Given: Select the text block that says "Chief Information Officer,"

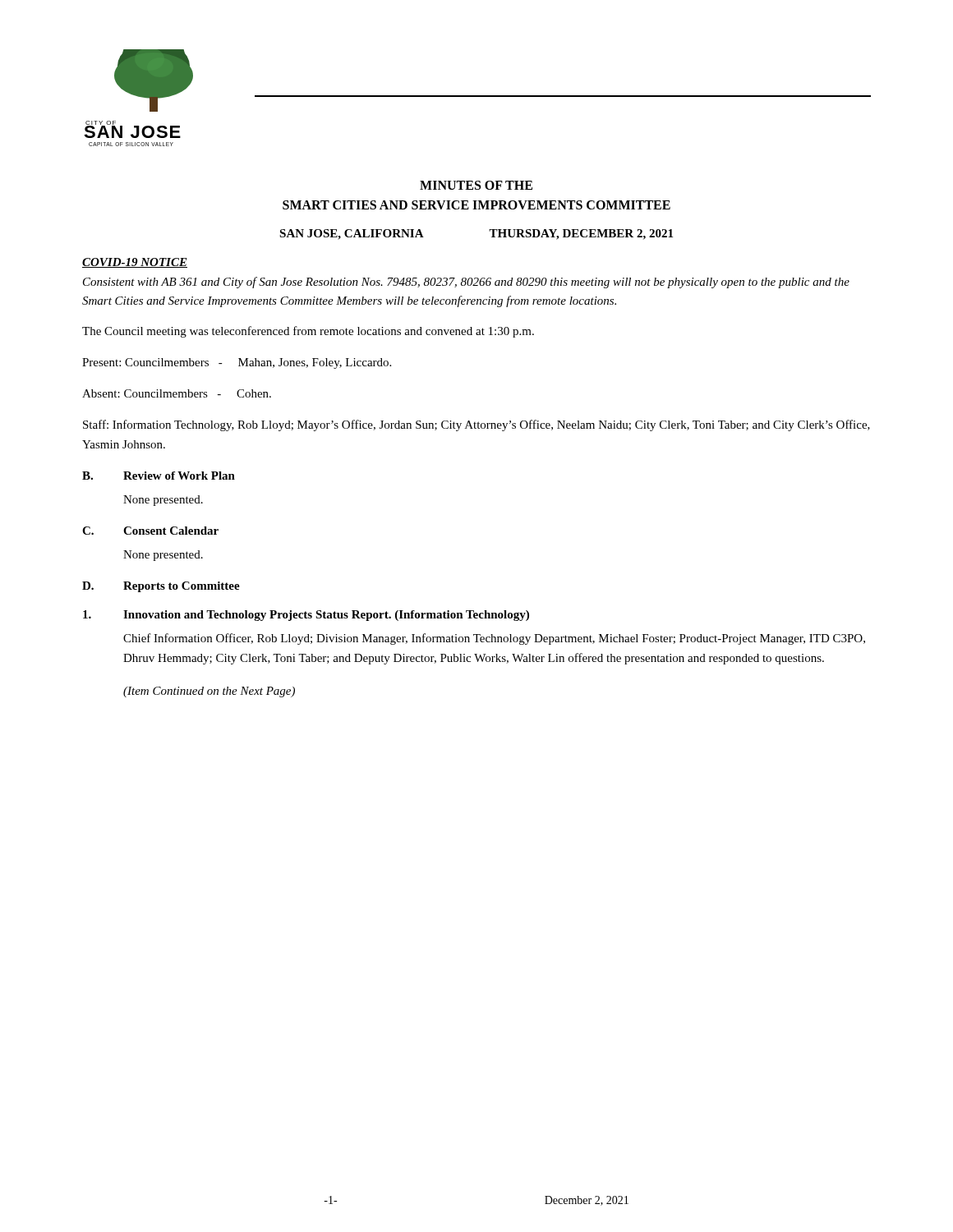Looking at the screenshot, I should [x=495, y=648].
